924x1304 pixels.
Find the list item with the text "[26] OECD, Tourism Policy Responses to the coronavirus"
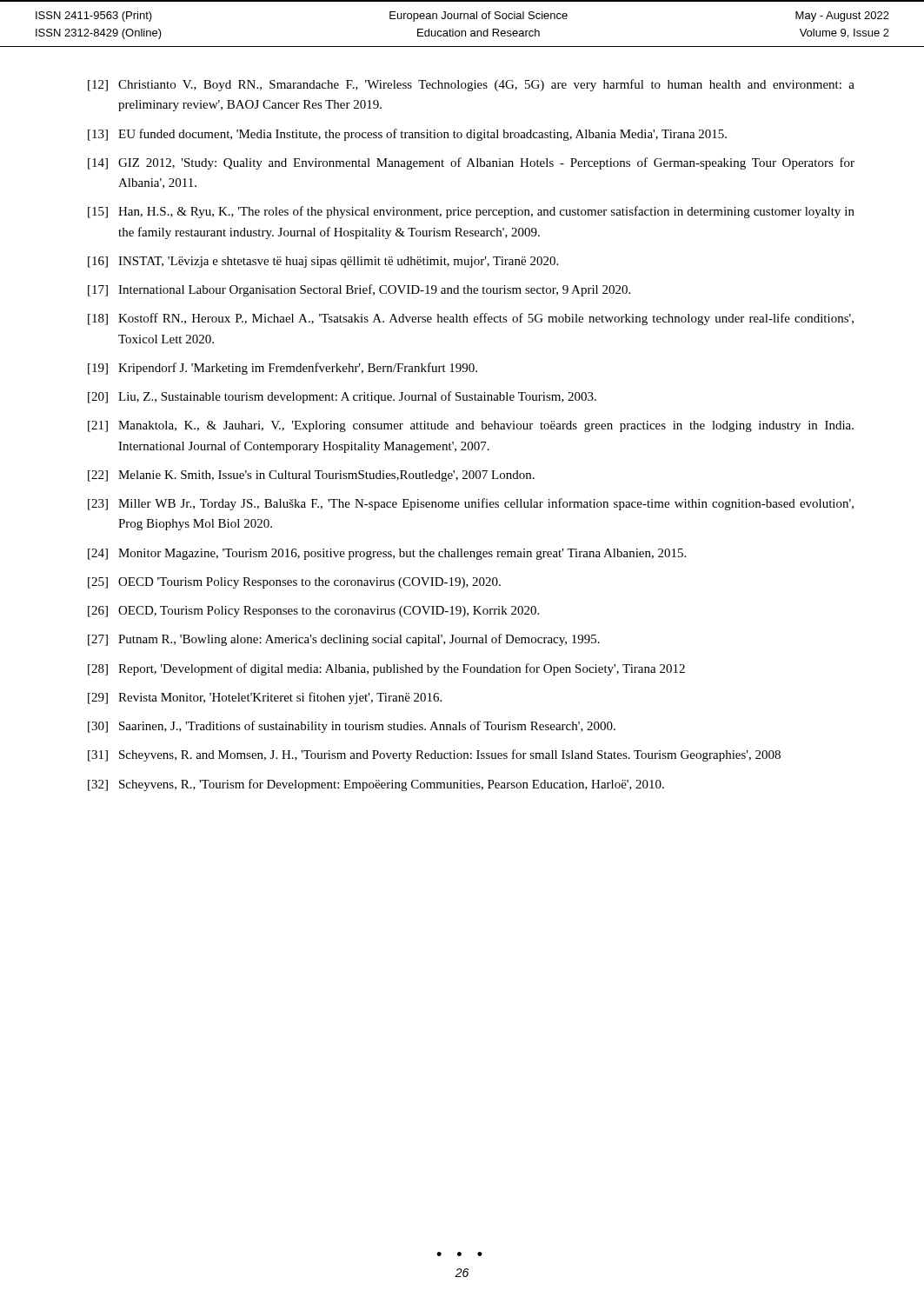(471, 611)
